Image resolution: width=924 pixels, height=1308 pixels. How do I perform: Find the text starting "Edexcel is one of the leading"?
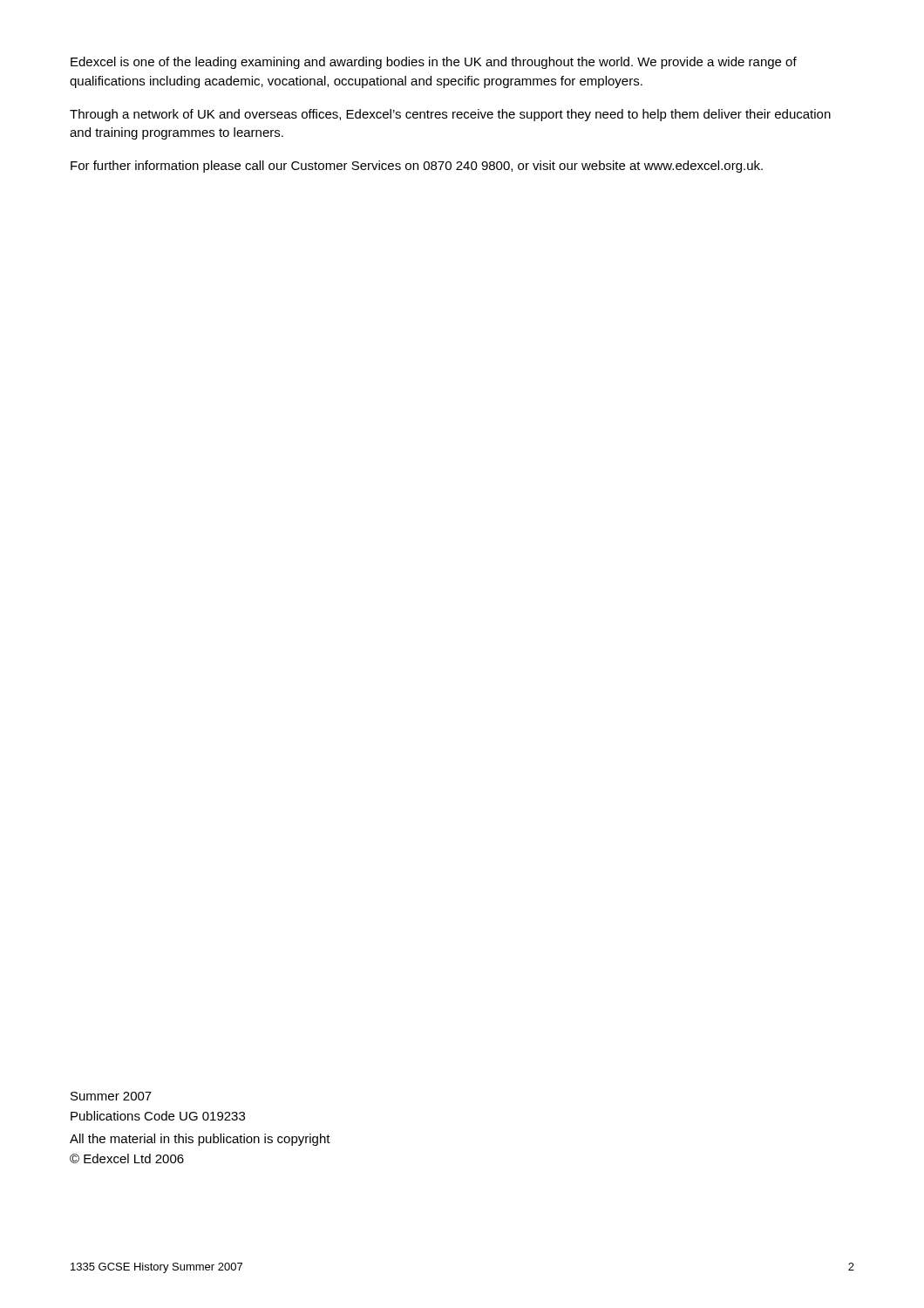coord(433,71)
